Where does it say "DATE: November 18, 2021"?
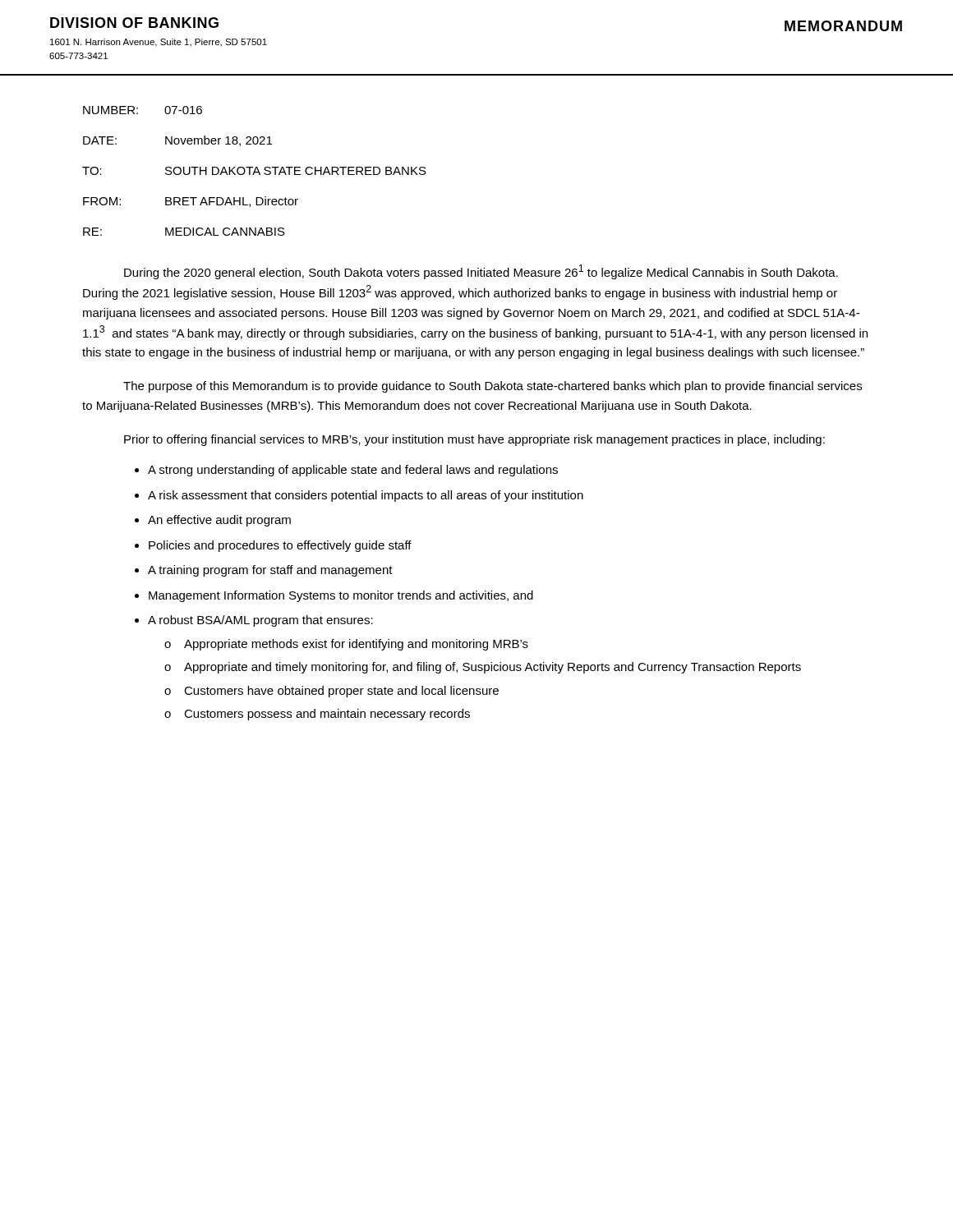The width and height of the screenshot is (953, 1232). tap(177, 141)
